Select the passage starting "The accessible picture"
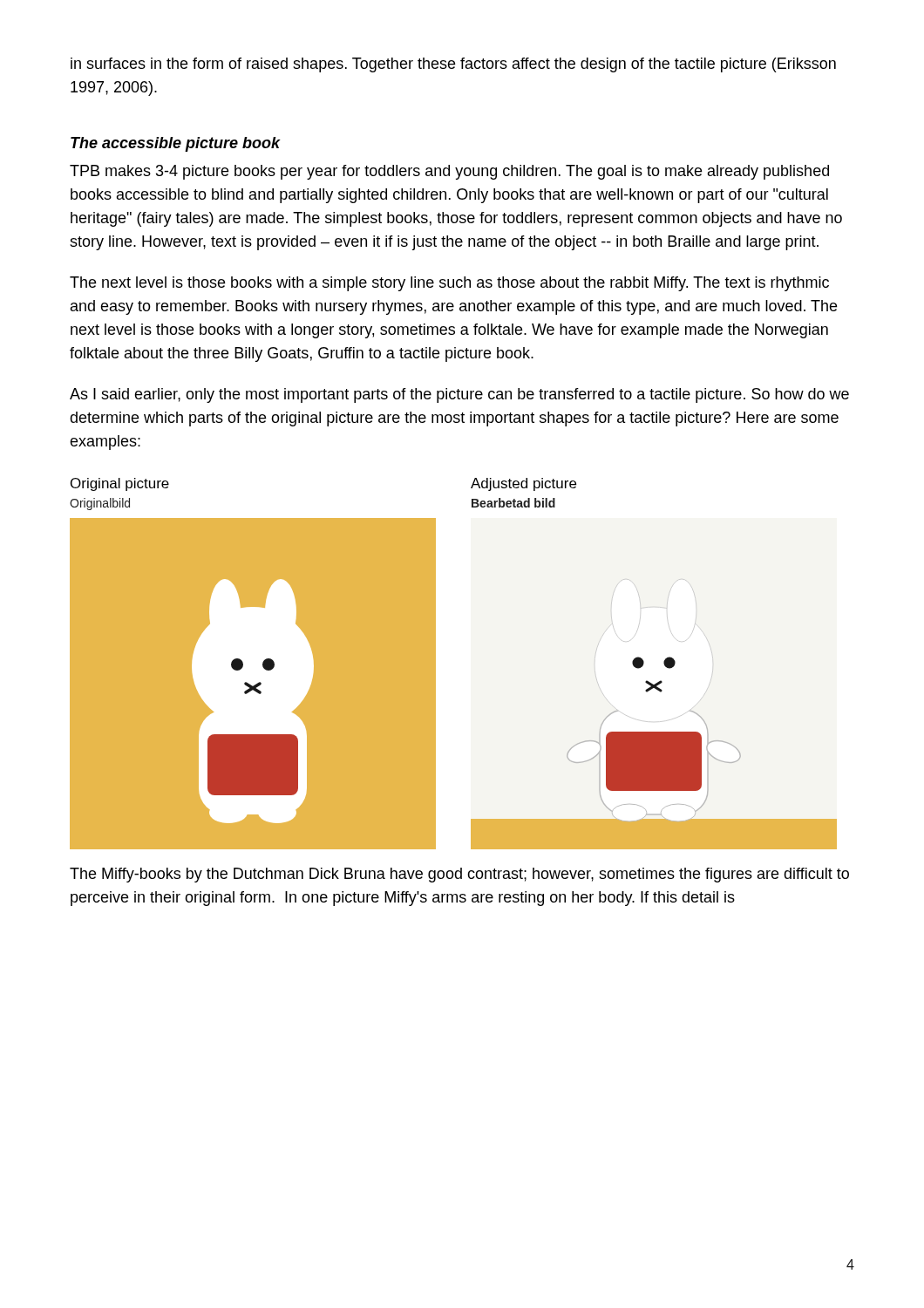The width and height of the screenshot is (924, 1308). point(175,143)
